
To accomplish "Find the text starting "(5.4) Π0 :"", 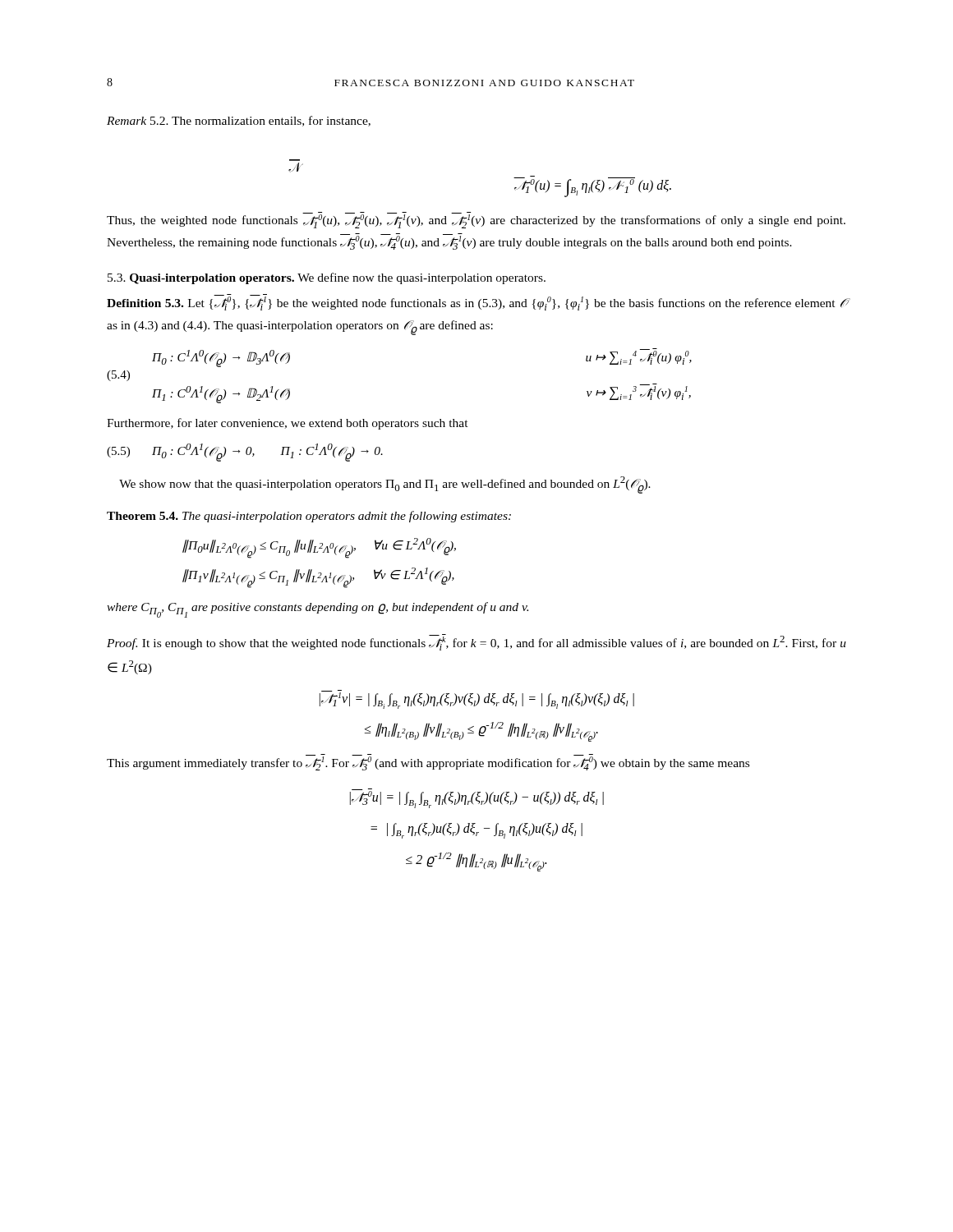I will tap(216, 358).
